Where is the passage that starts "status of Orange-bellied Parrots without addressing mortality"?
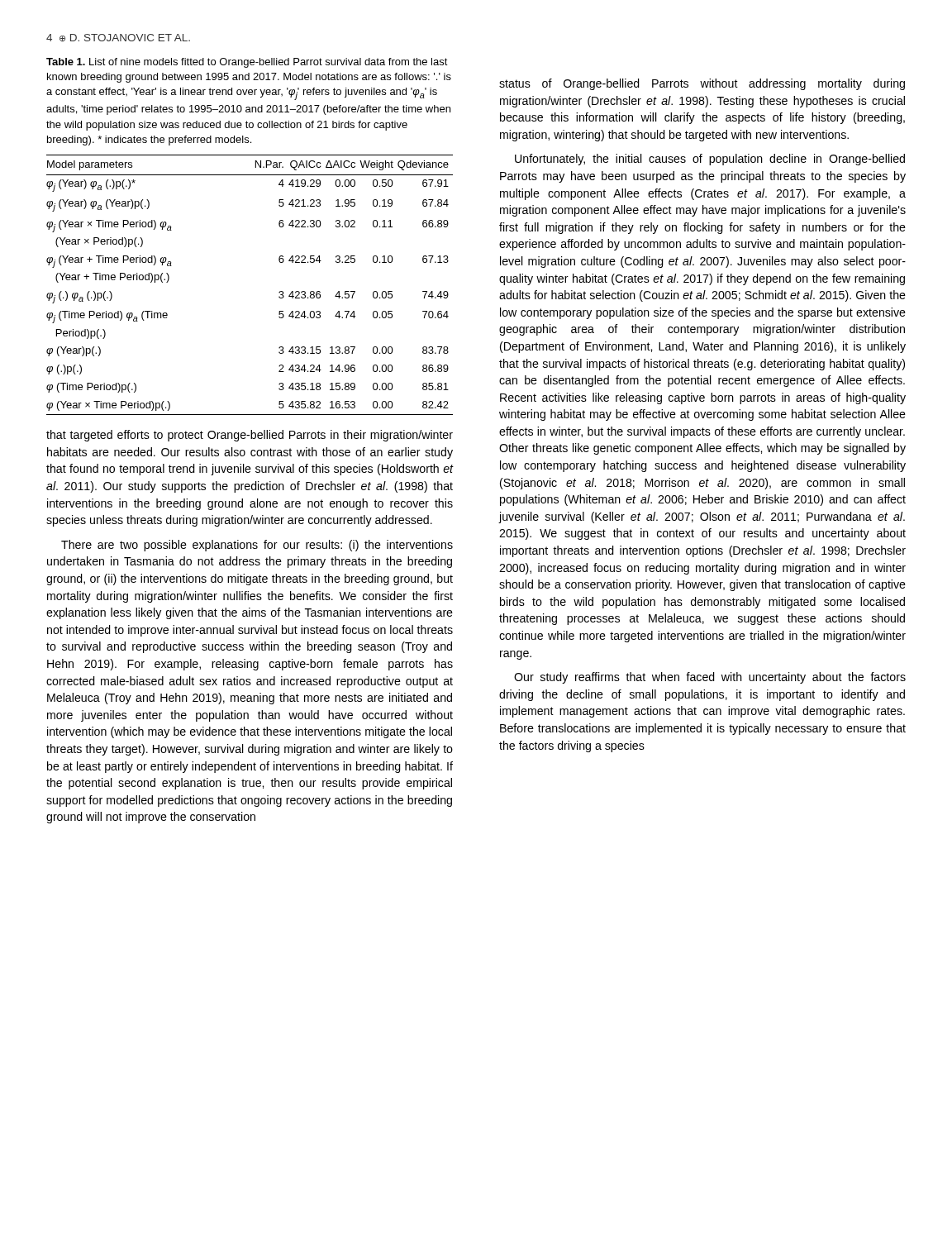Viewport: 952px width, 1240px height. pyautogui.click(x=702, y=415)
